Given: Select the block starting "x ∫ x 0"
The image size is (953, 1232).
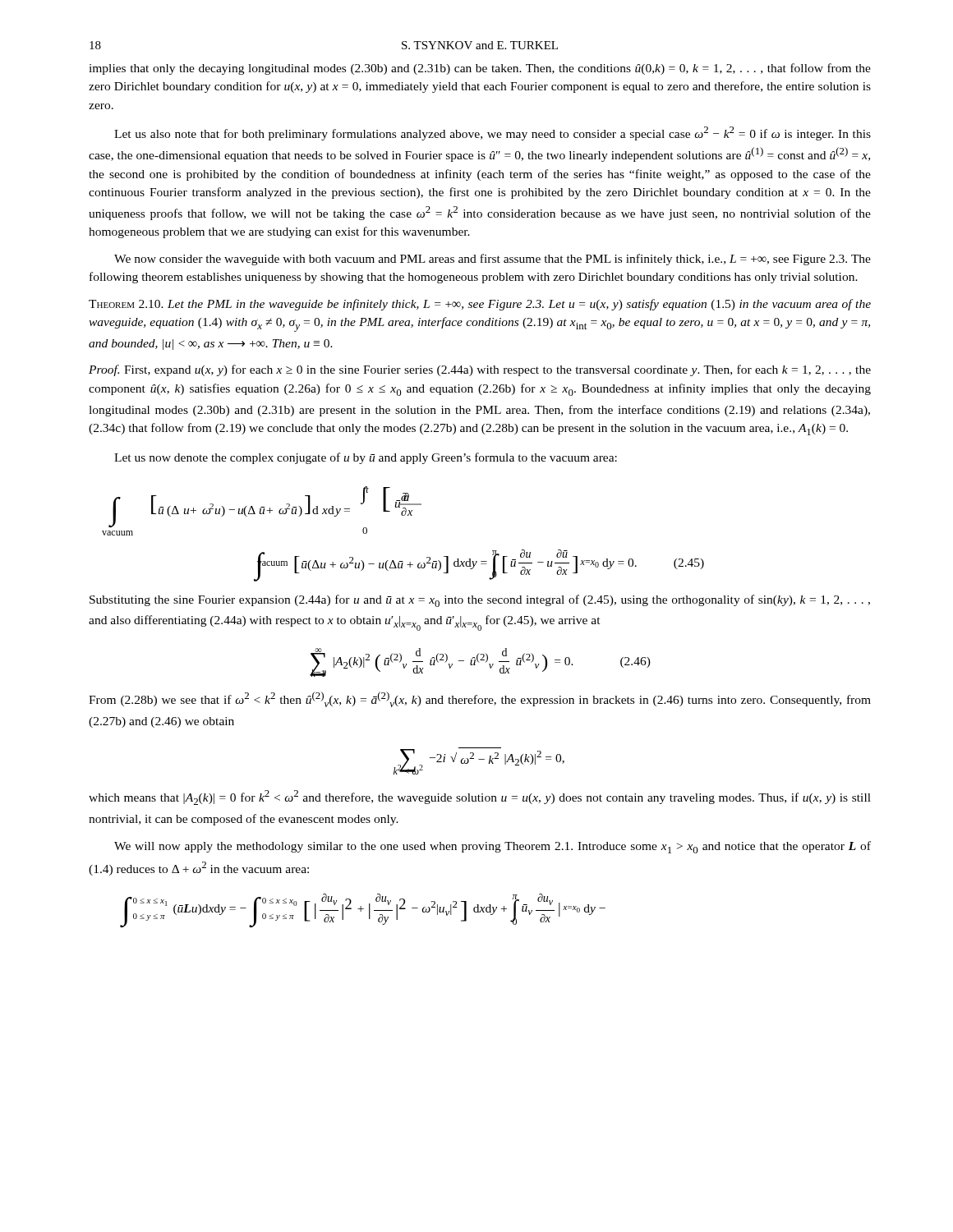Looking at the screenshot, I should (480, 909).
